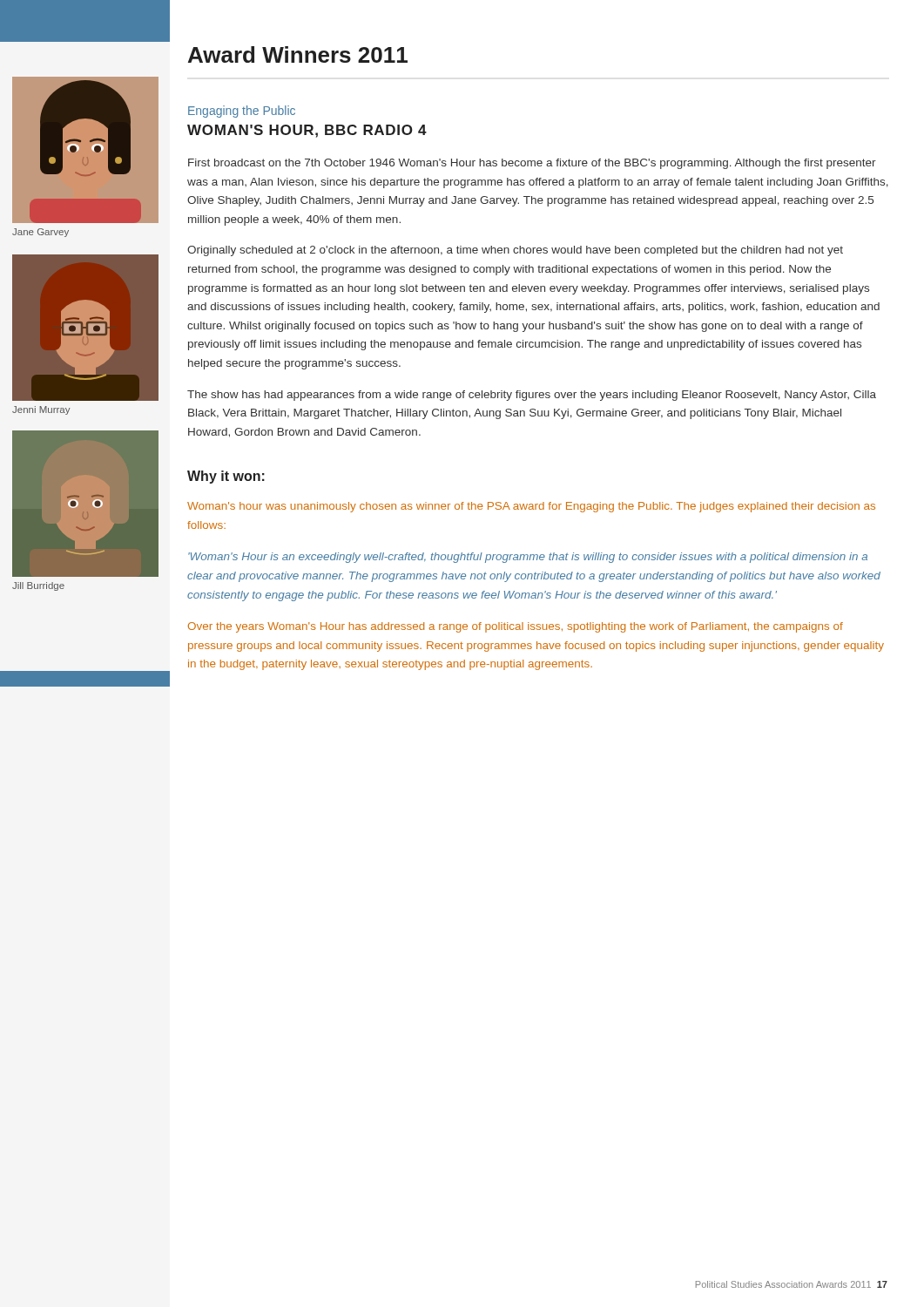
Task: Point to the region starting "Jane Garvey"
Action: pos(41,232)
